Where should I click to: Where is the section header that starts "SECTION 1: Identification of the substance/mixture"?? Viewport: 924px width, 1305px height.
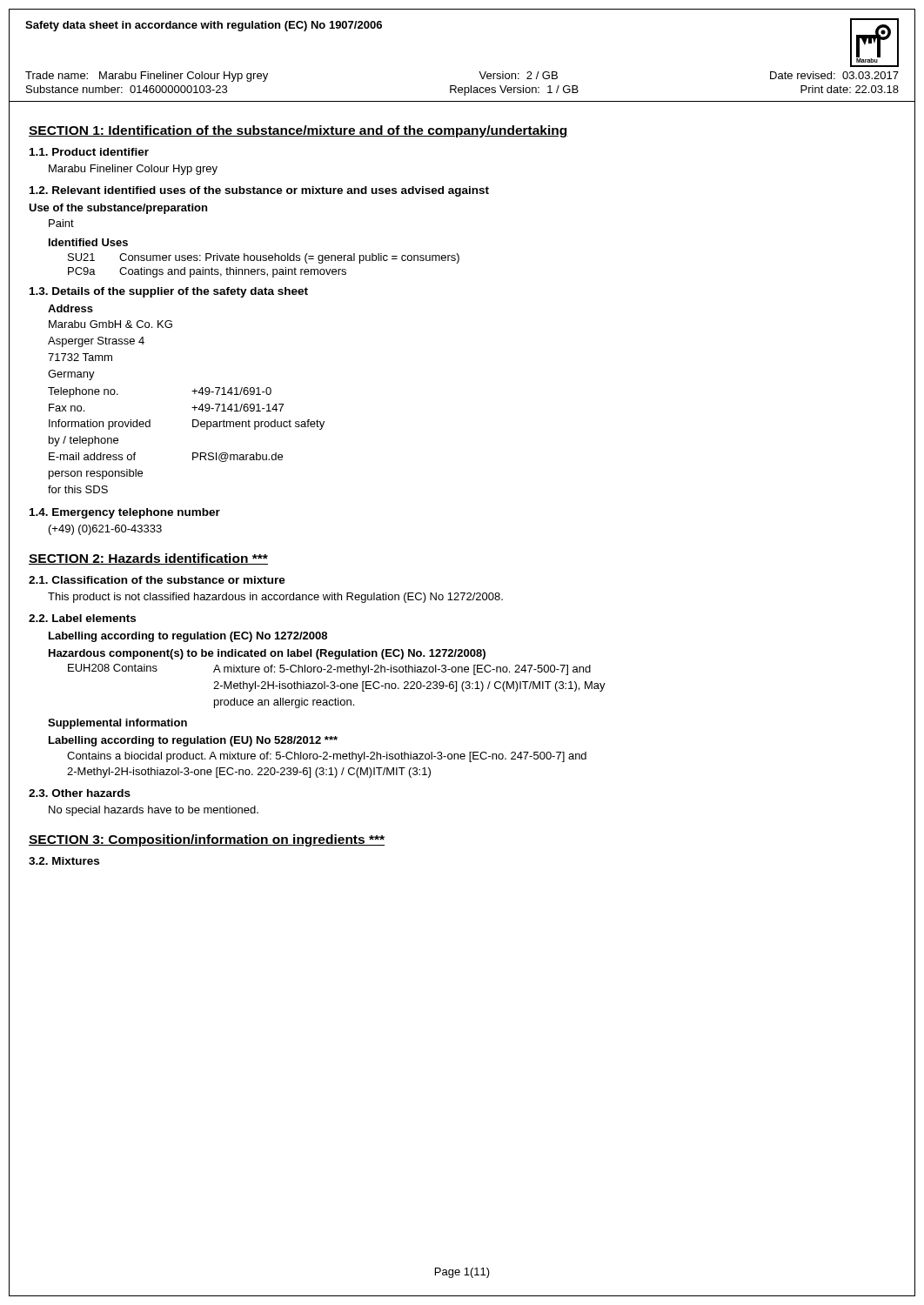298,130
